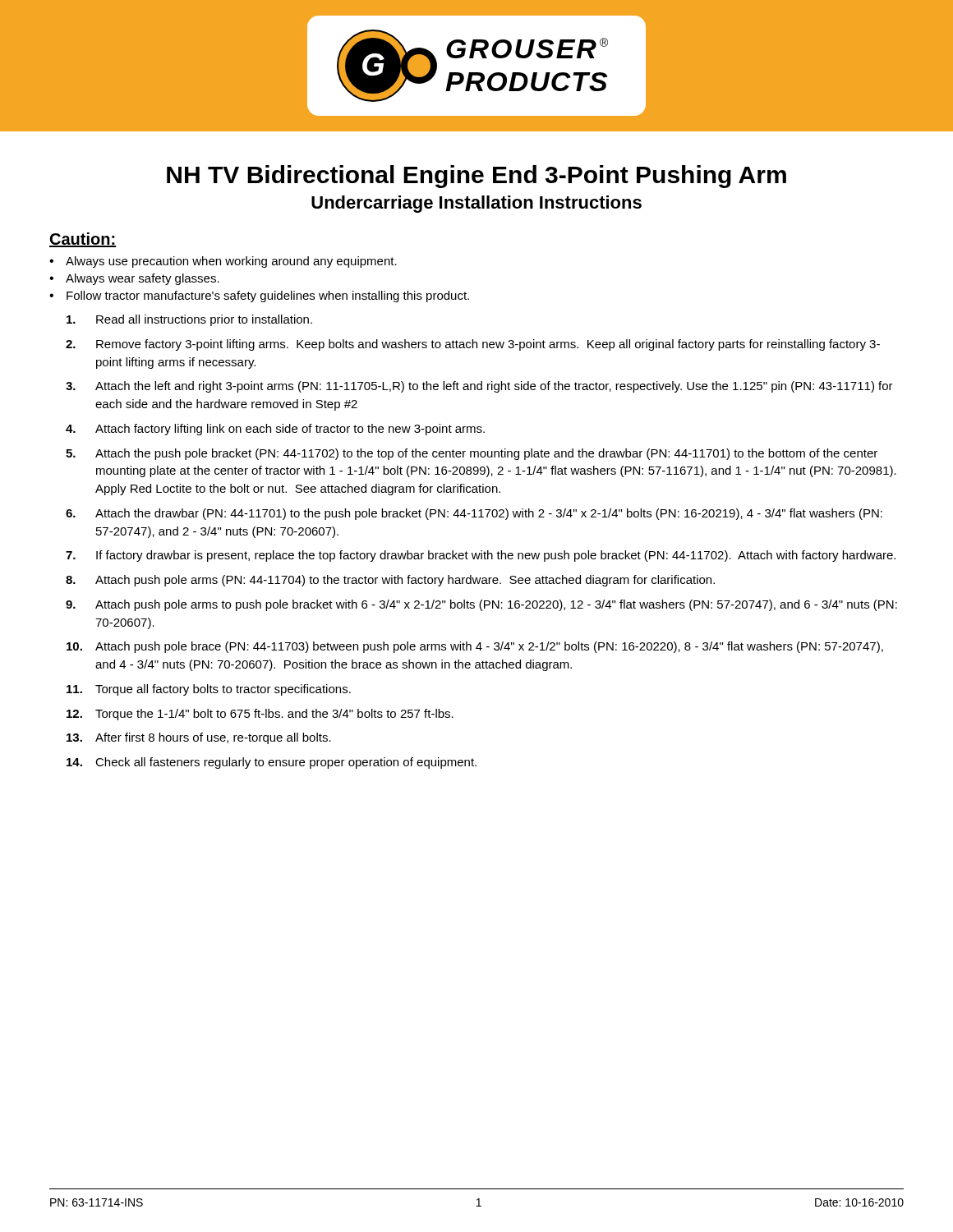Point to "Undercarriage Installation Instructions"
The width and height of the screenshot is (953, 1232).
click(x=476, y=202)
